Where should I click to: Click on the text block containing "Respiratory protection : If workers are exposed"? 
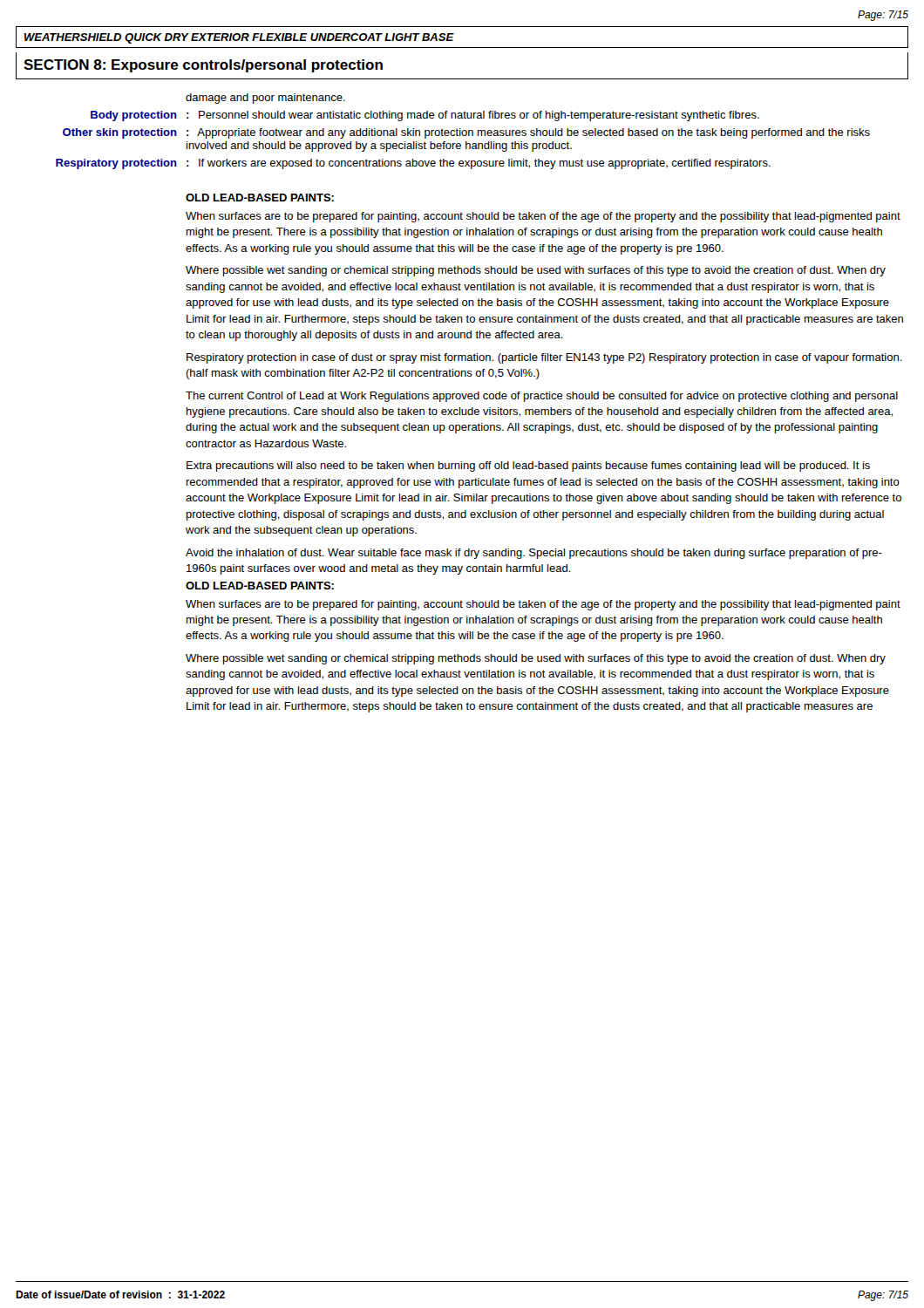coord(462,163)
